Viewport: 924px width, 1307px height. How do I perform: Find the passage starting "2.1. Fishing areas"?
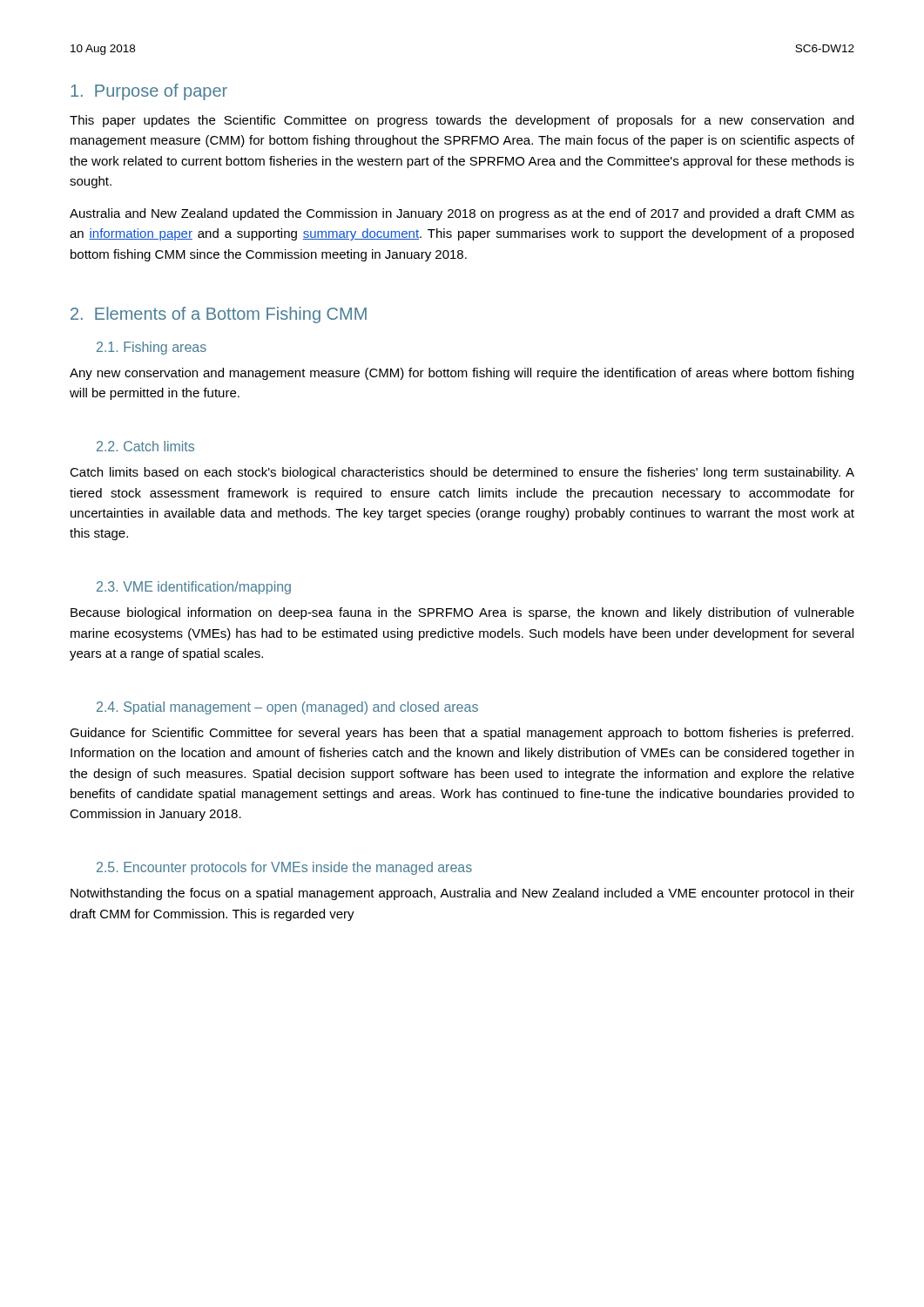152,348
